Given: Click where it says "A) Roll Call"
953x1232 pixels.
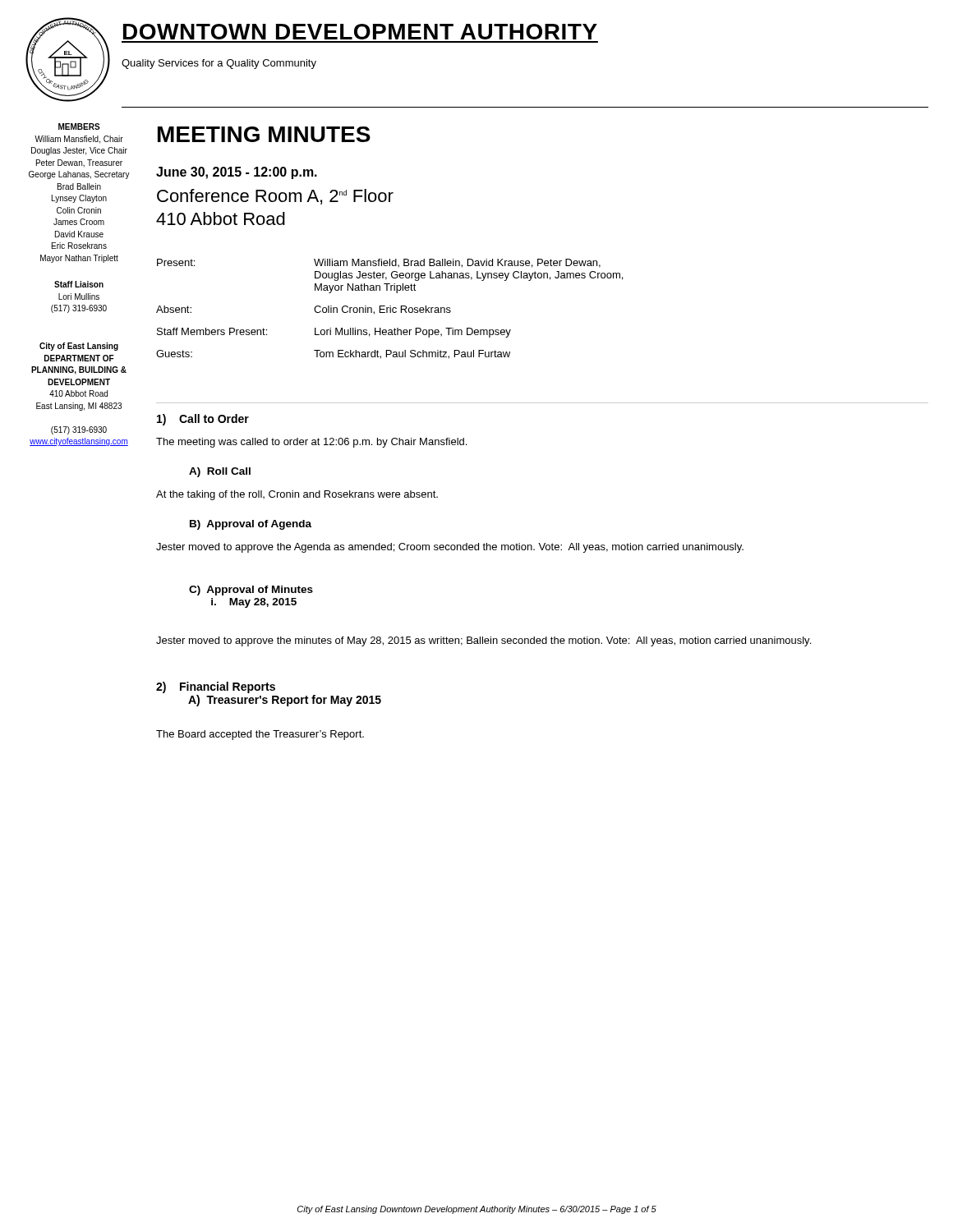Looking at the screenshot, I should tap(220, 471).
